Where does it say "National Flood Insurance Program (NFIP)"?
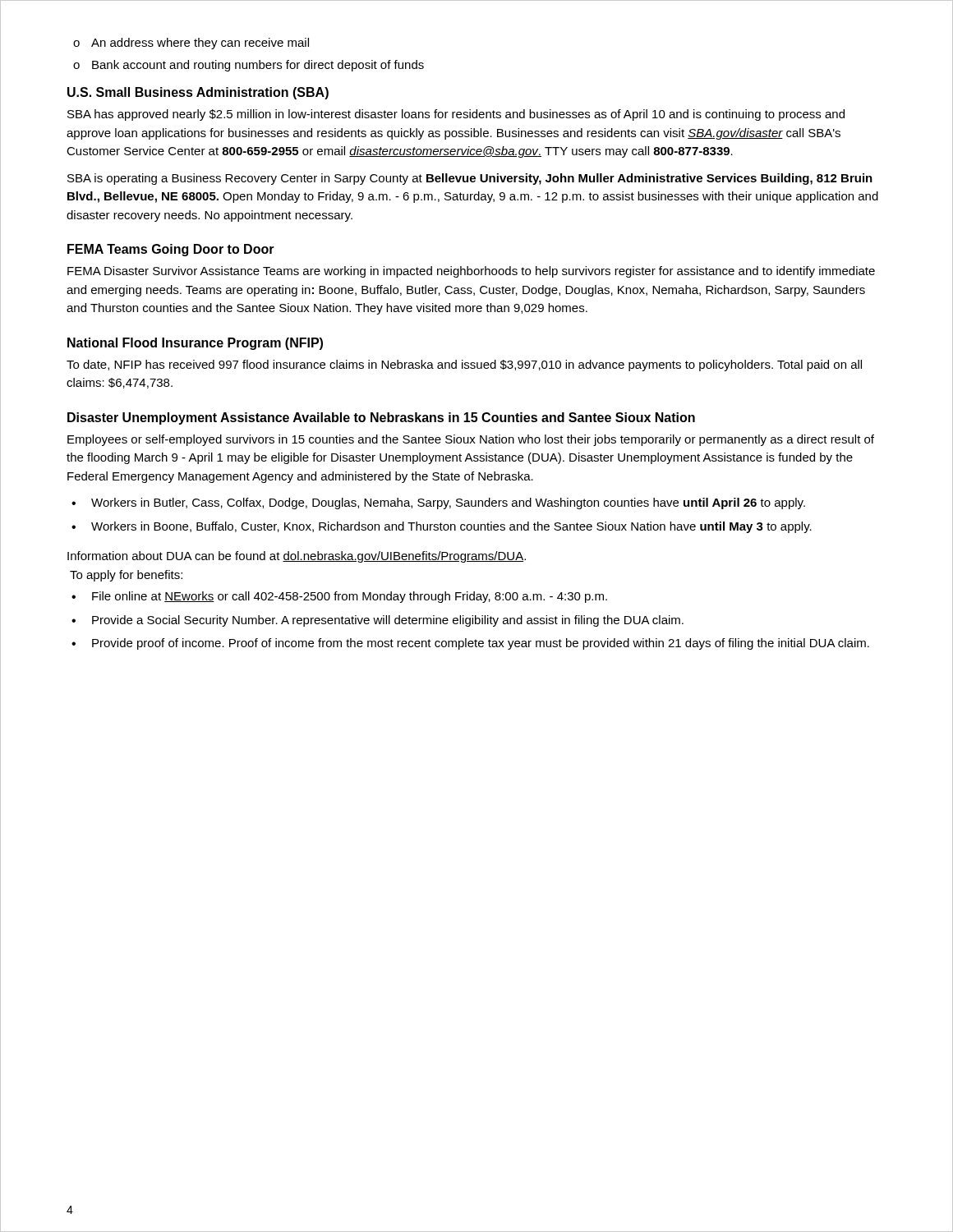 pyautogui.click(x=195, y=342)
